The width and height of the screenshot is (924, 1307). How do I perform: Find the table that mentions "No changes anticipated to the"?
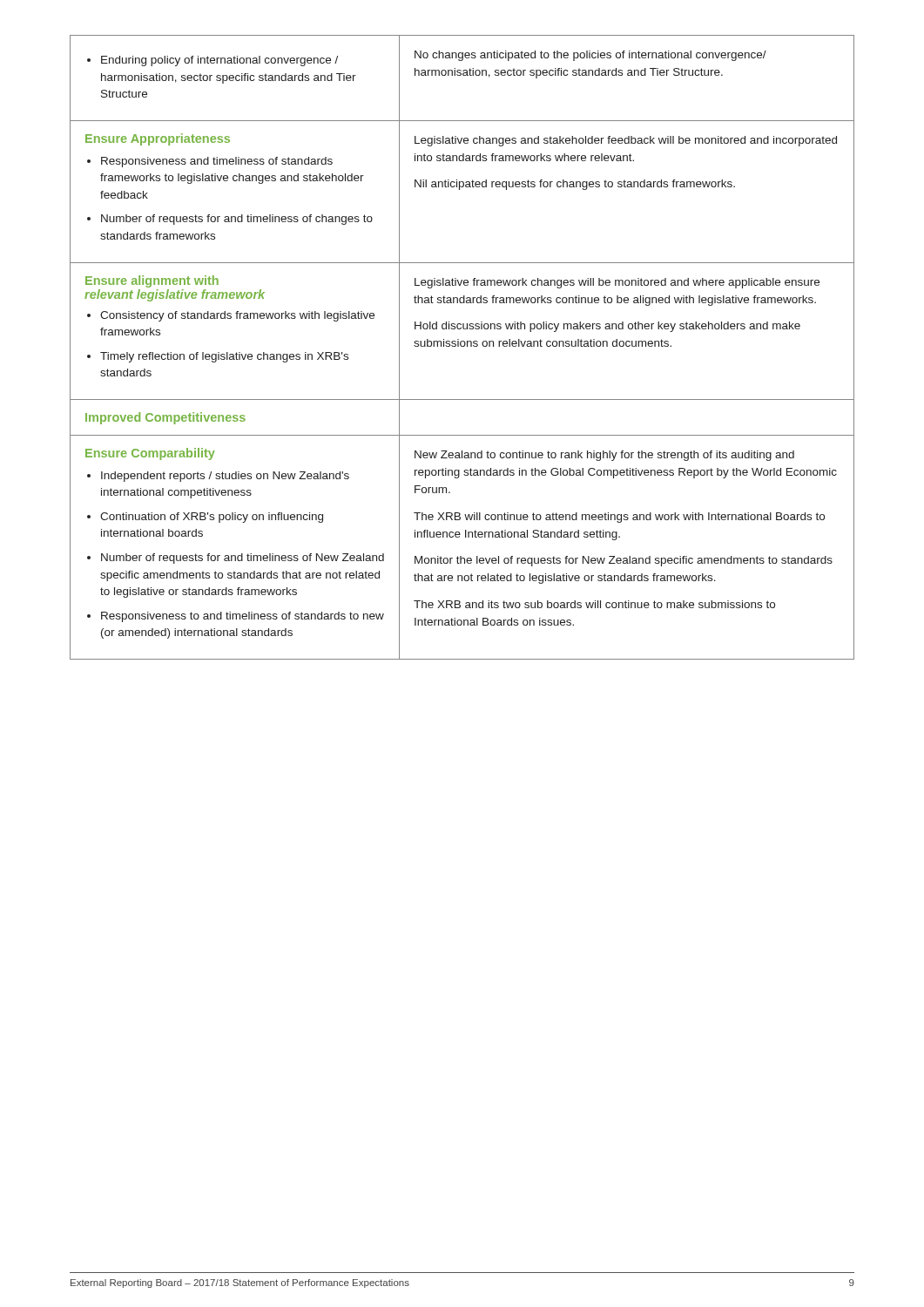[462, 347]
